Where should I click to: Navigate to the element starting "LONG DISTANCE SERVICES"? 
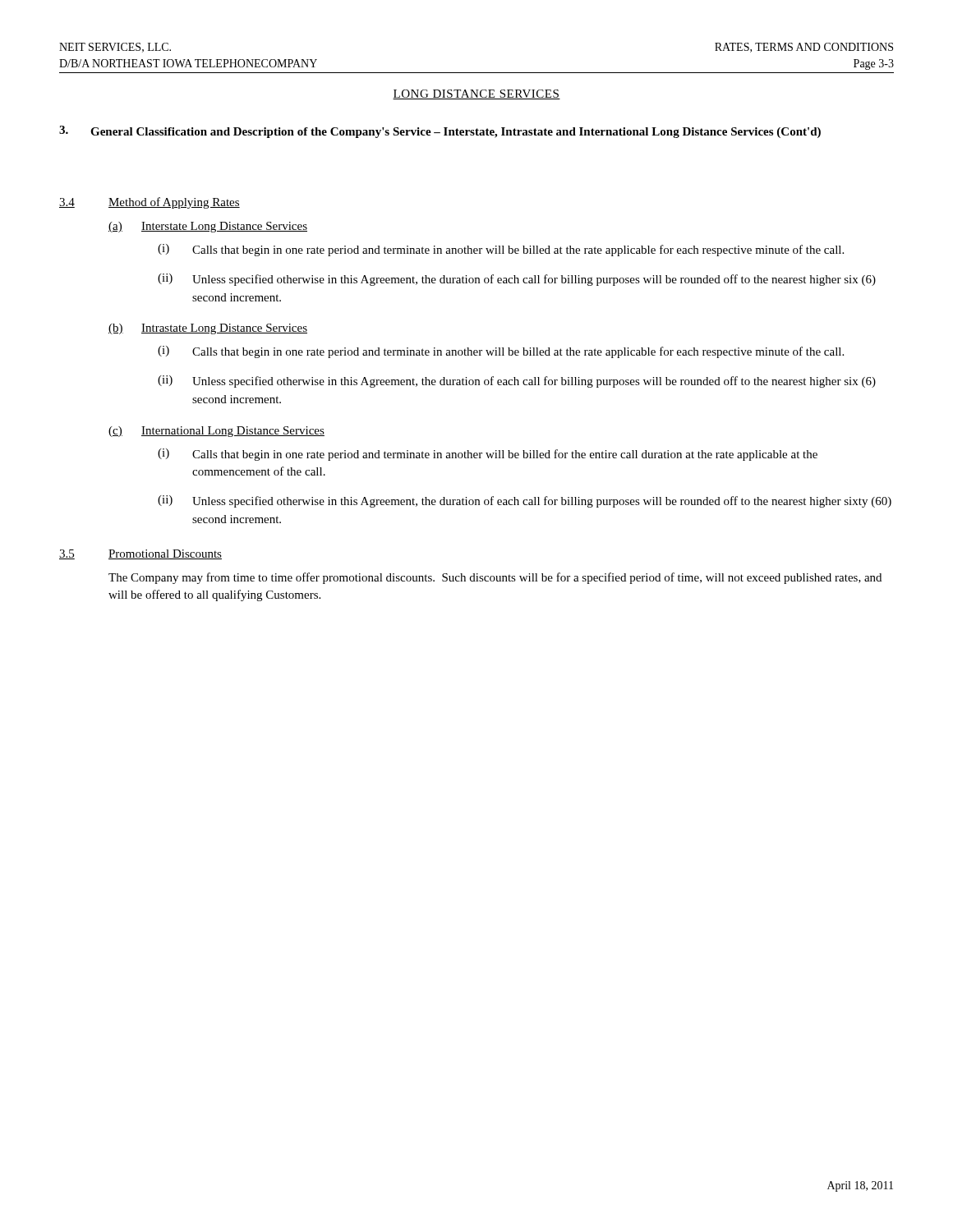(x=476, y=94)
